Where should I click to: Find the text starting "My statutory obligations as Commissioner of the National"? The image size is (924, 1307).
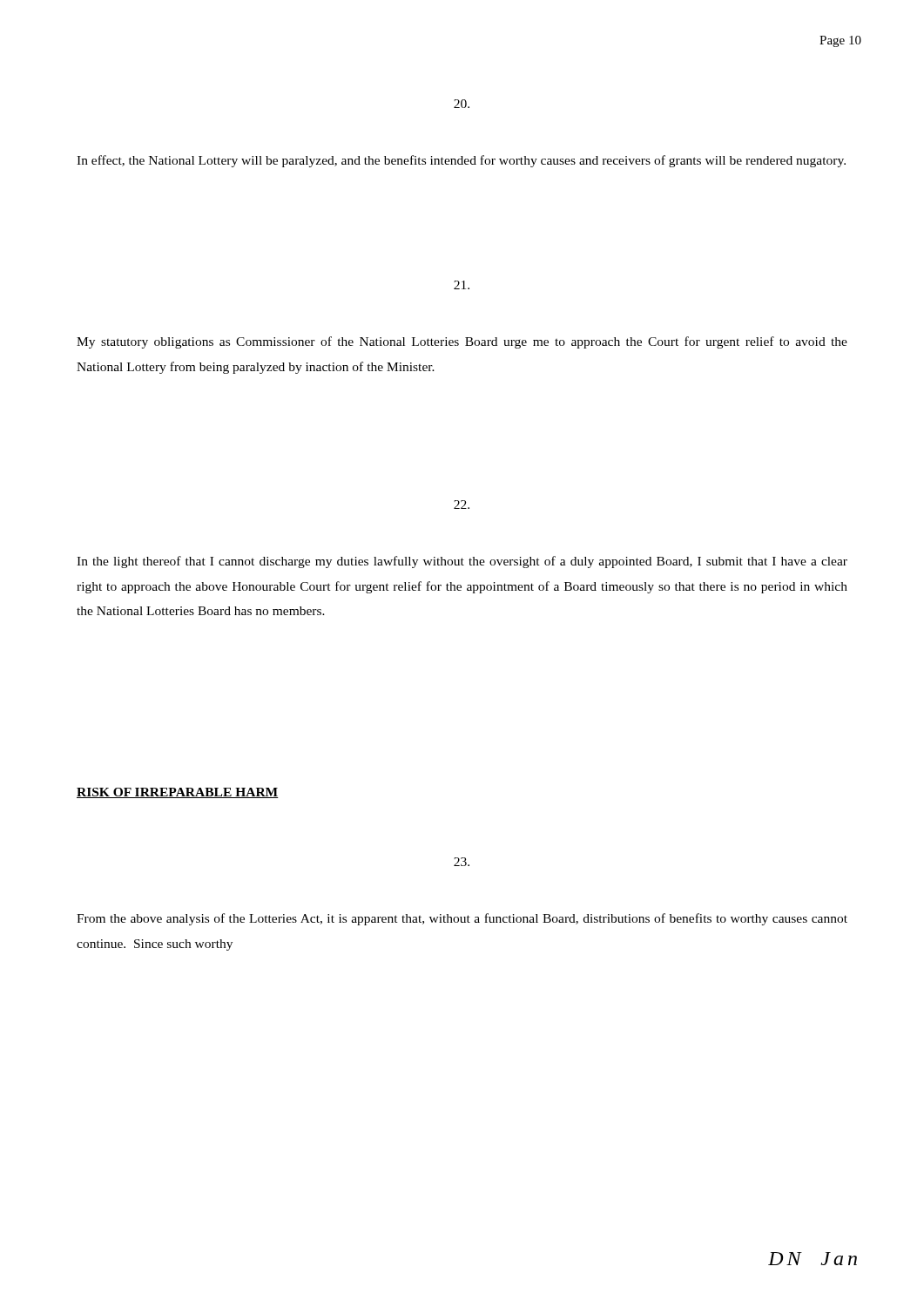pos(462,354)
